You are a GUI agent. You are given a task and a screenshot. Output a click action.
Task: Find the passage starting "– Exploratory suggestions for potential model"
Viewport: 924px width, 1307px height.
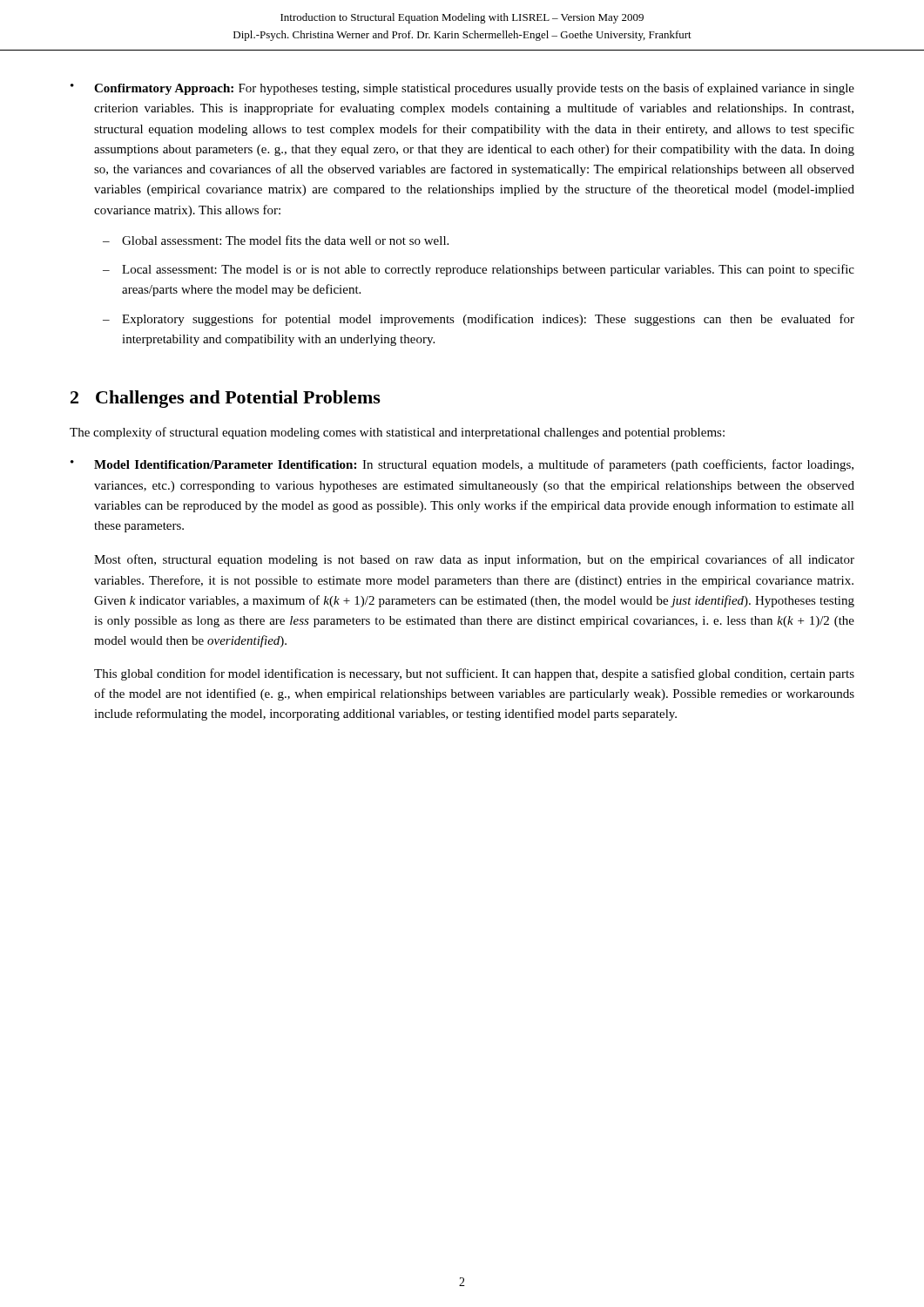(x=479, y=329)
